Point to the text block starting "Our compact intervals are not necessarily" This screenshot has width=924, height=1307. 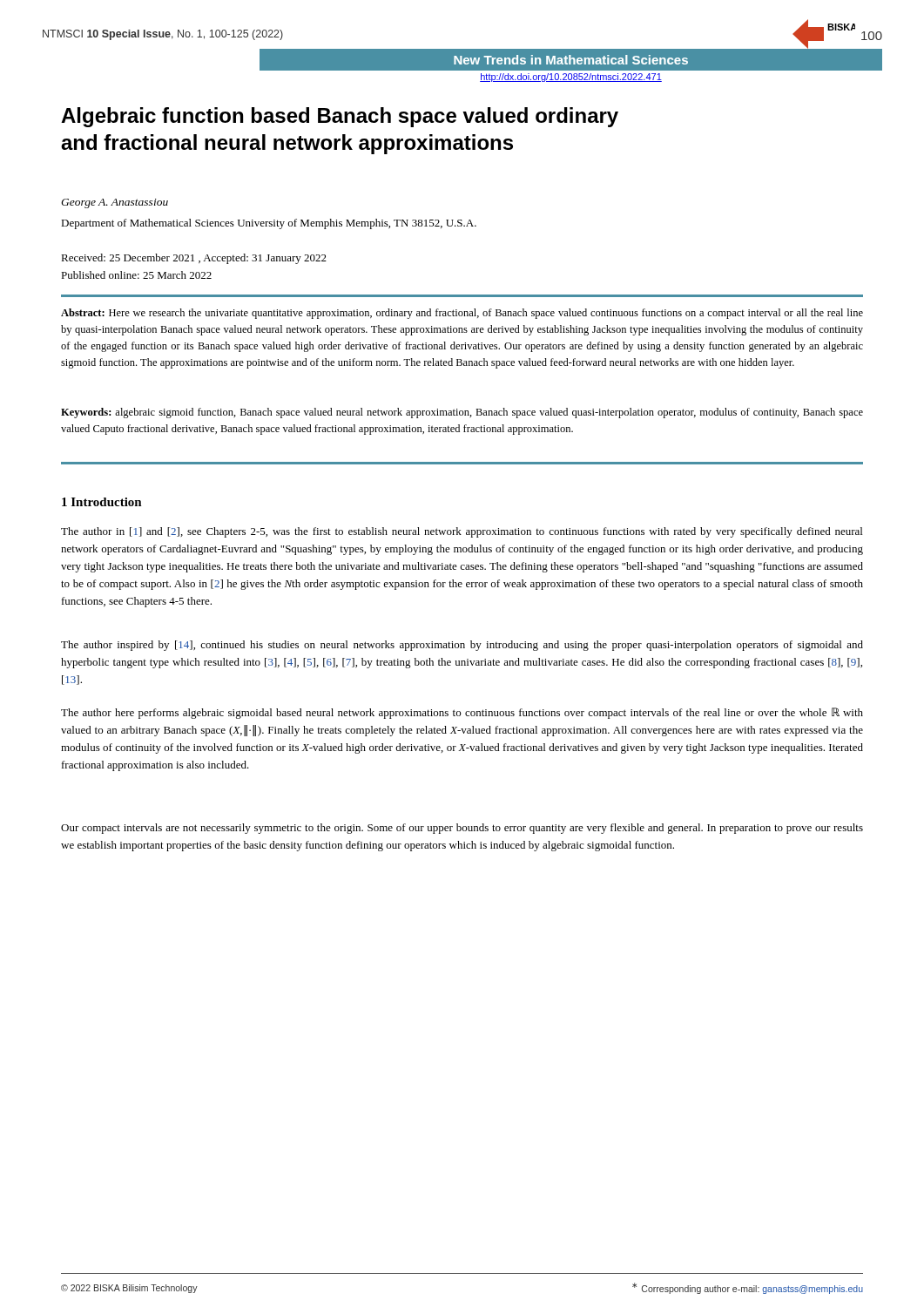[x=462, y=836]
